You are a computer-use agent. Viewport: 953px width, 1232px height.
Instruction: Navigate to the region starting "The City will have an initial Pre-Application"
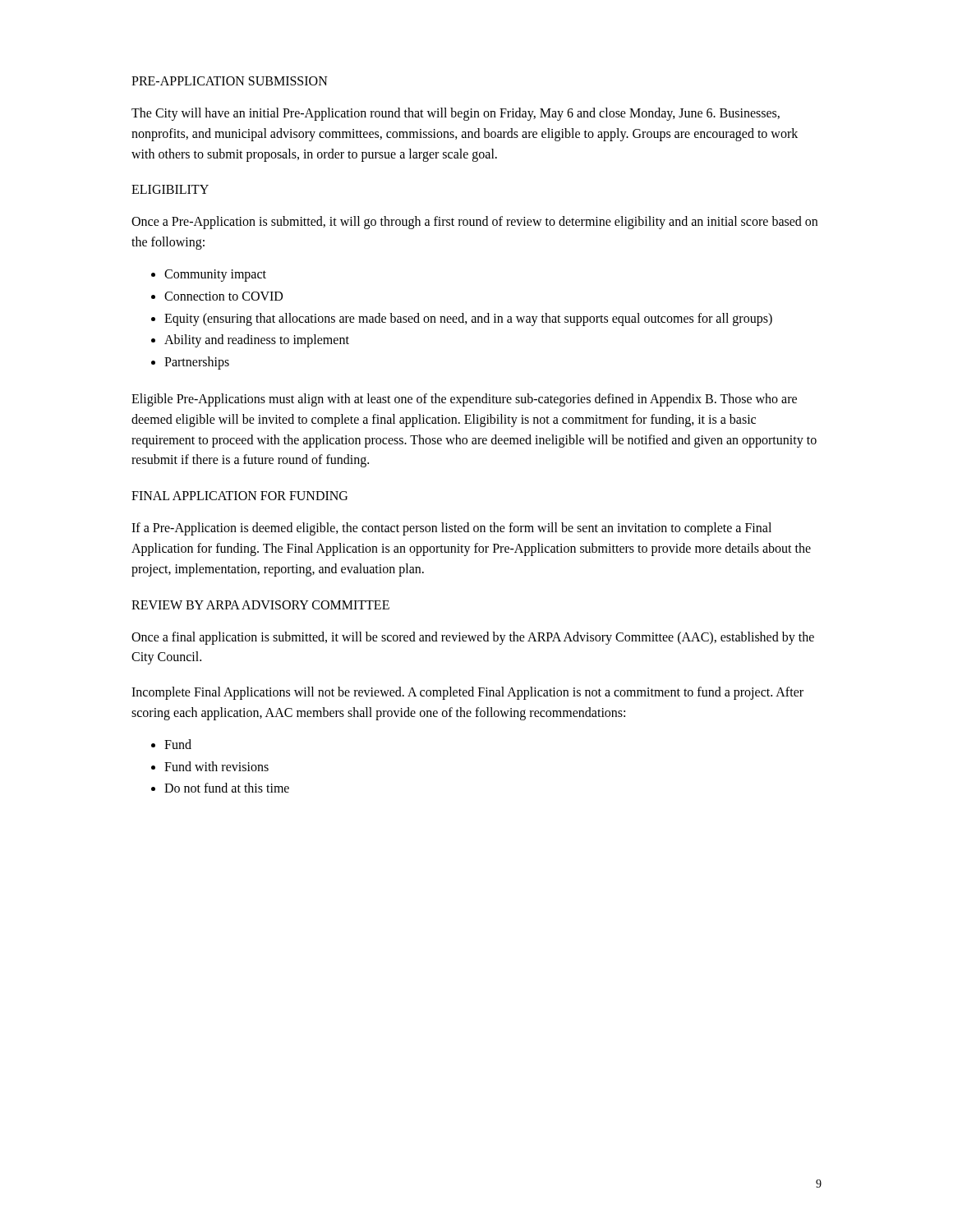pos(465,133)
